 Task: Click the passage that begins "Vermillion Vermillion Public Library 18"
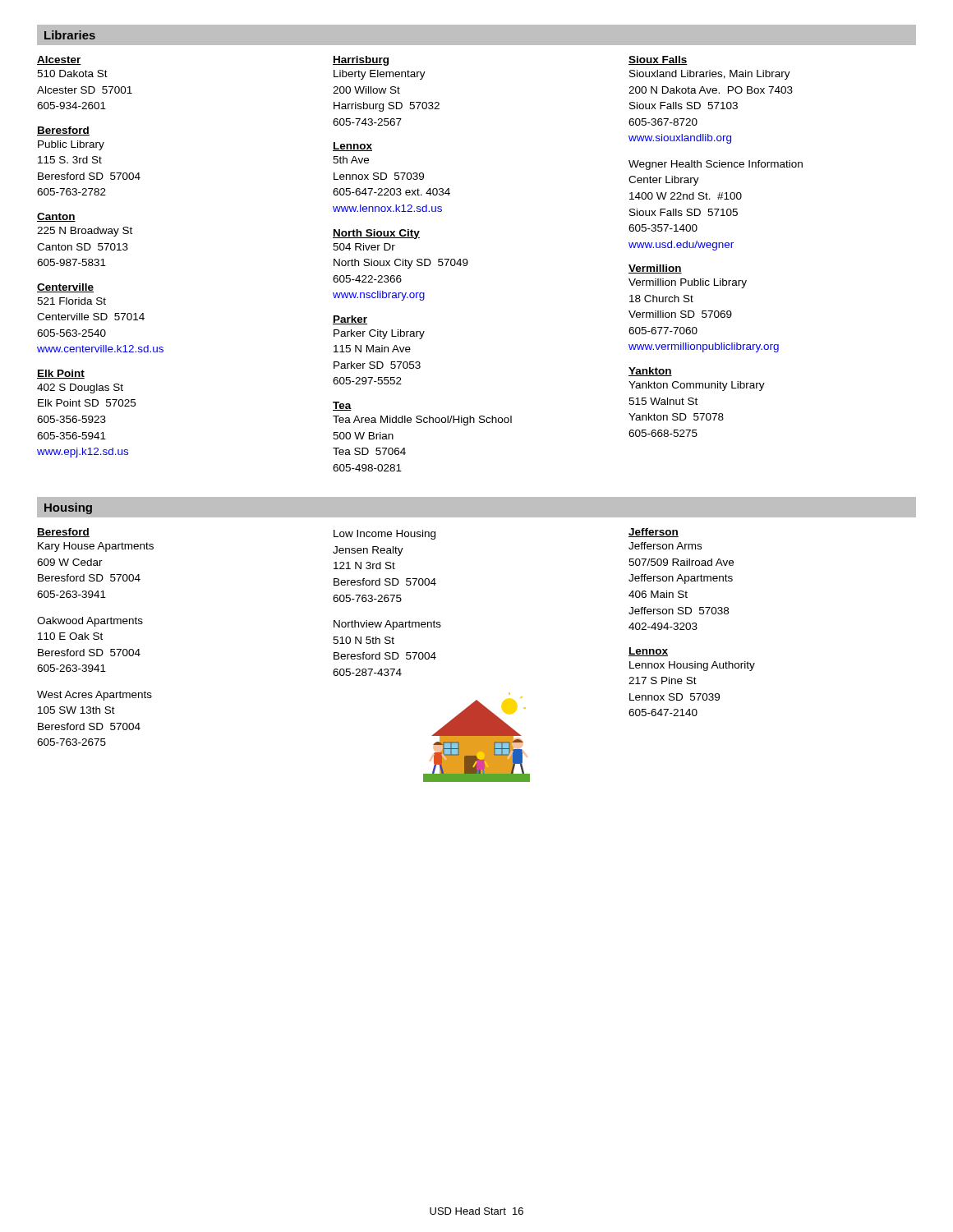coord(655,269)
